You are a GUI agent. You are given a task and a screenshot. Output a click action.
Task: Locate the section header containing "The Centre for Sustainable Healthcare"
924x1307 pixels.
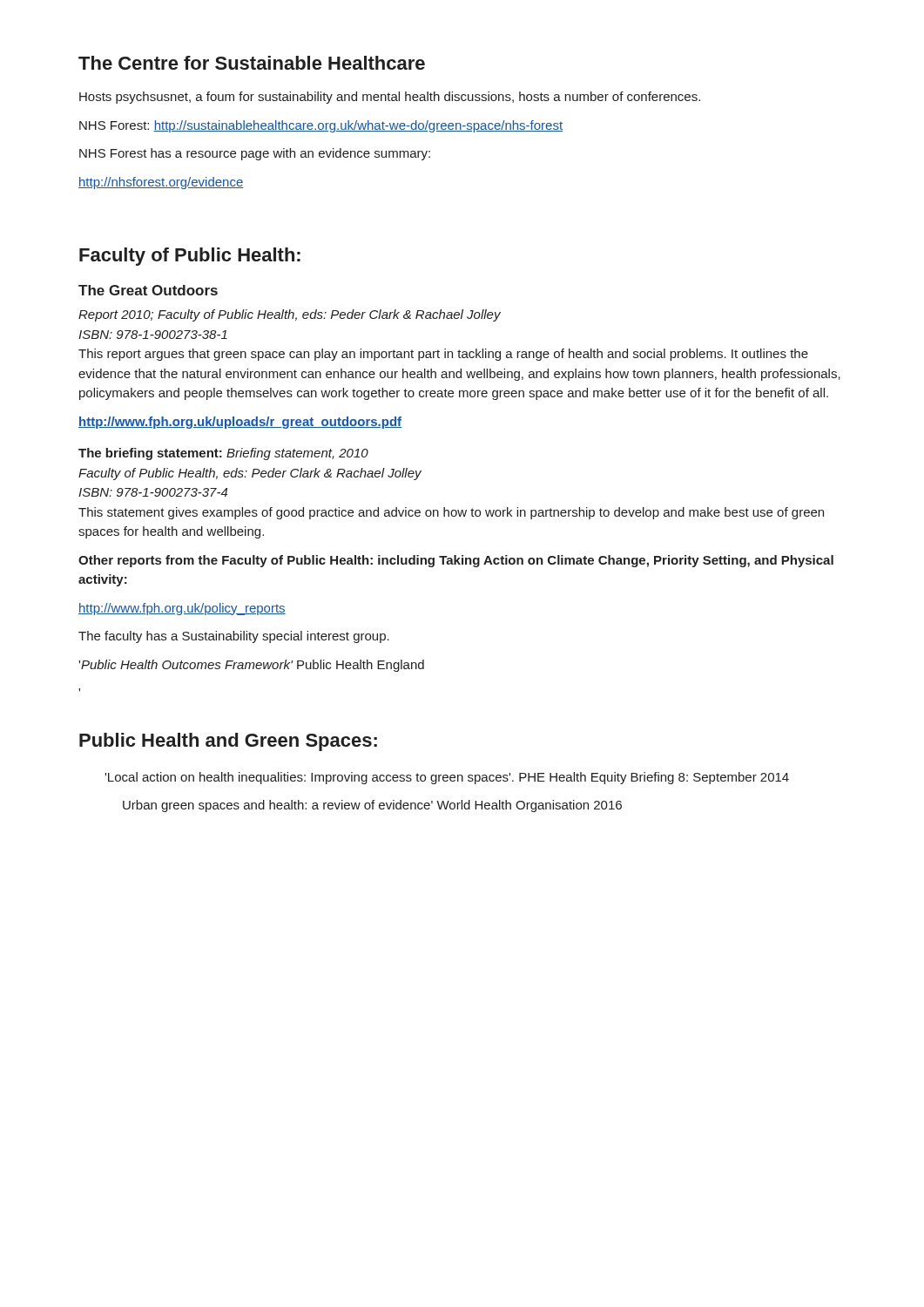pyautogui.click(x=252, y=63)
